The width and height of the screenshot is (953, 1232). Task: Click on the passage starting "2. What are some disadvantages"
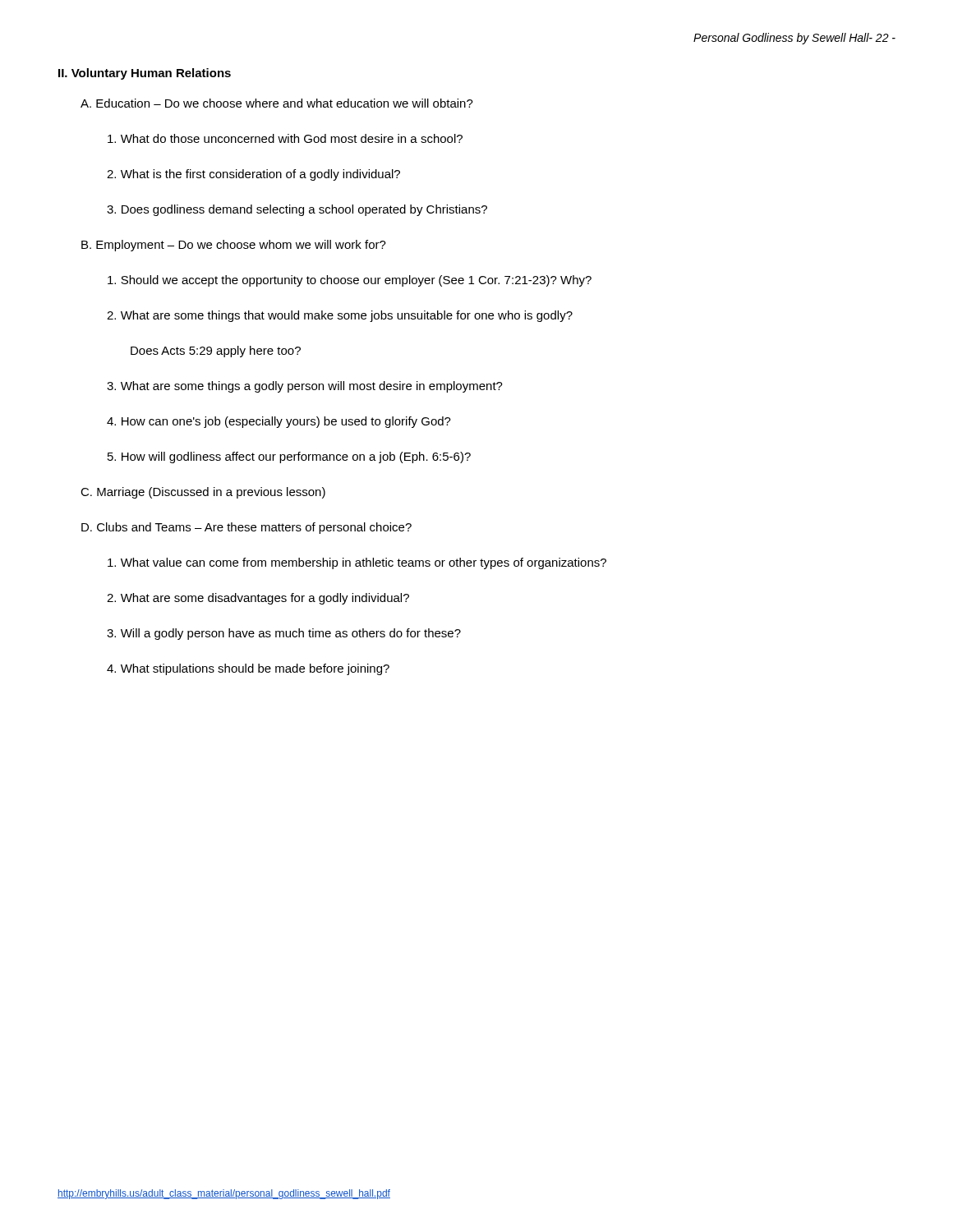tap(258, 598)
